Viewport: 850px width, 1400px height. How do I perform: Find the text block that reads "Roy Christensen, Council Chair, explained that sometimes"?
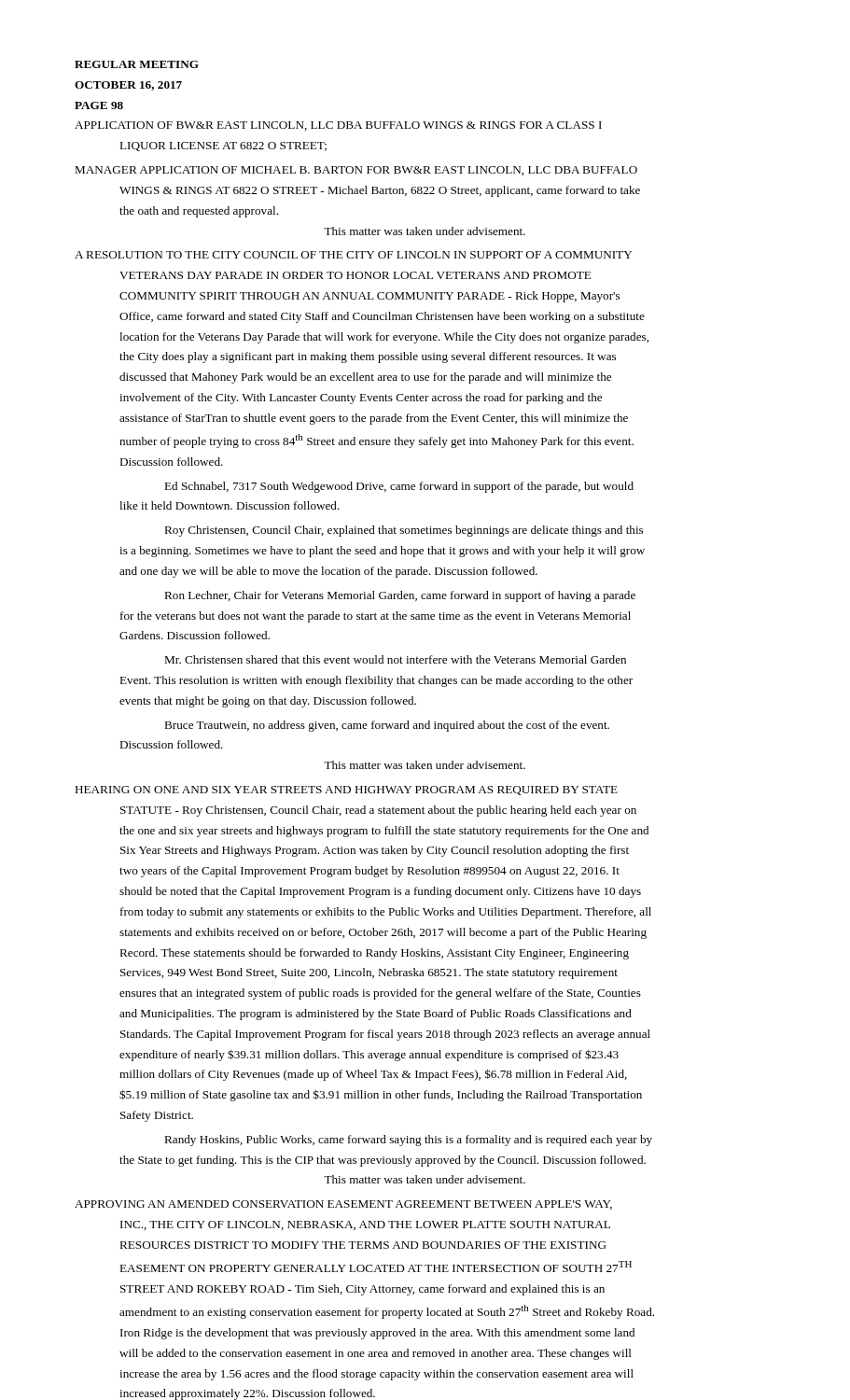447,551
